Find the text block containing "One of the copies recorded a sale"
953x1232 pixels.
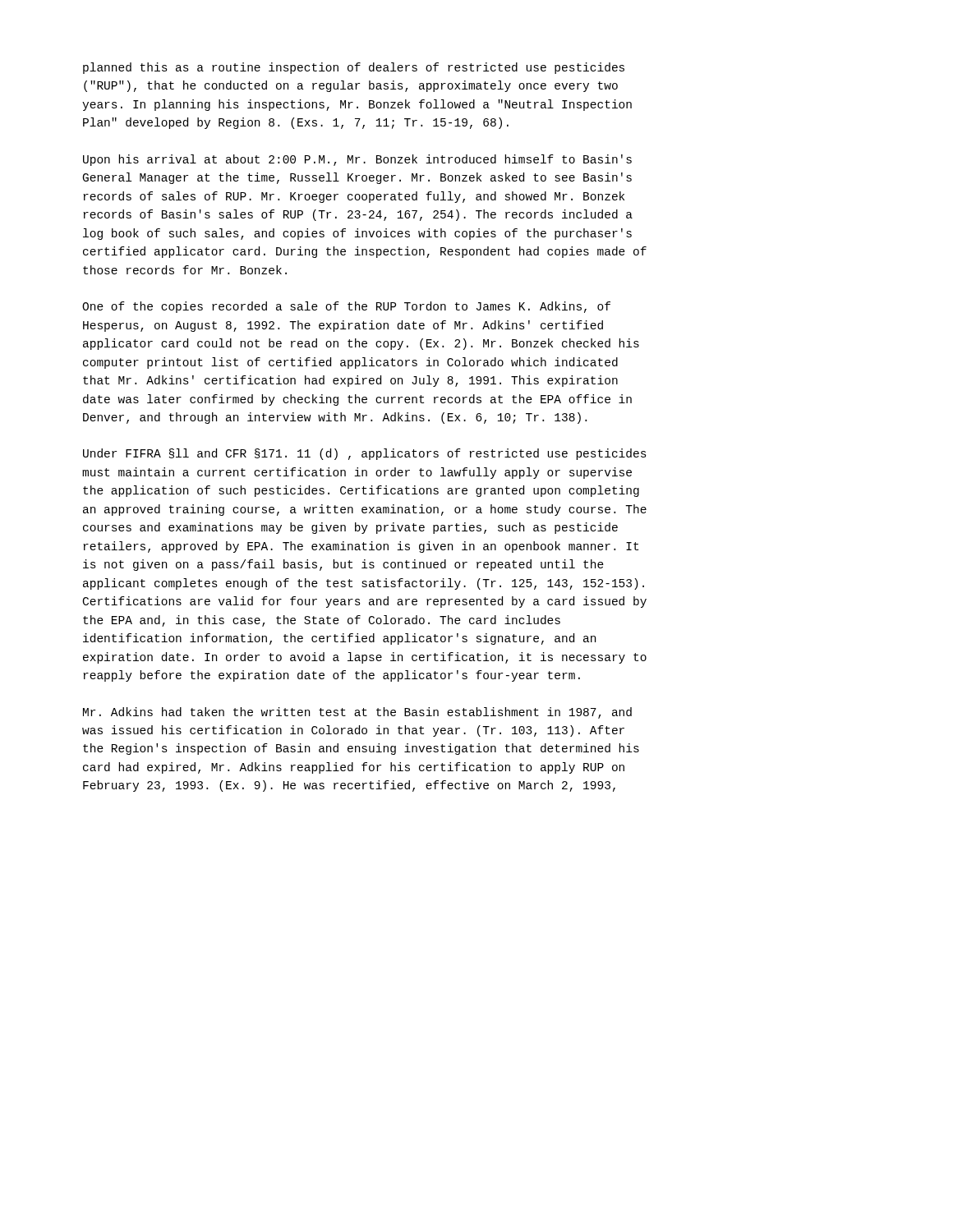tap(361, 363)
